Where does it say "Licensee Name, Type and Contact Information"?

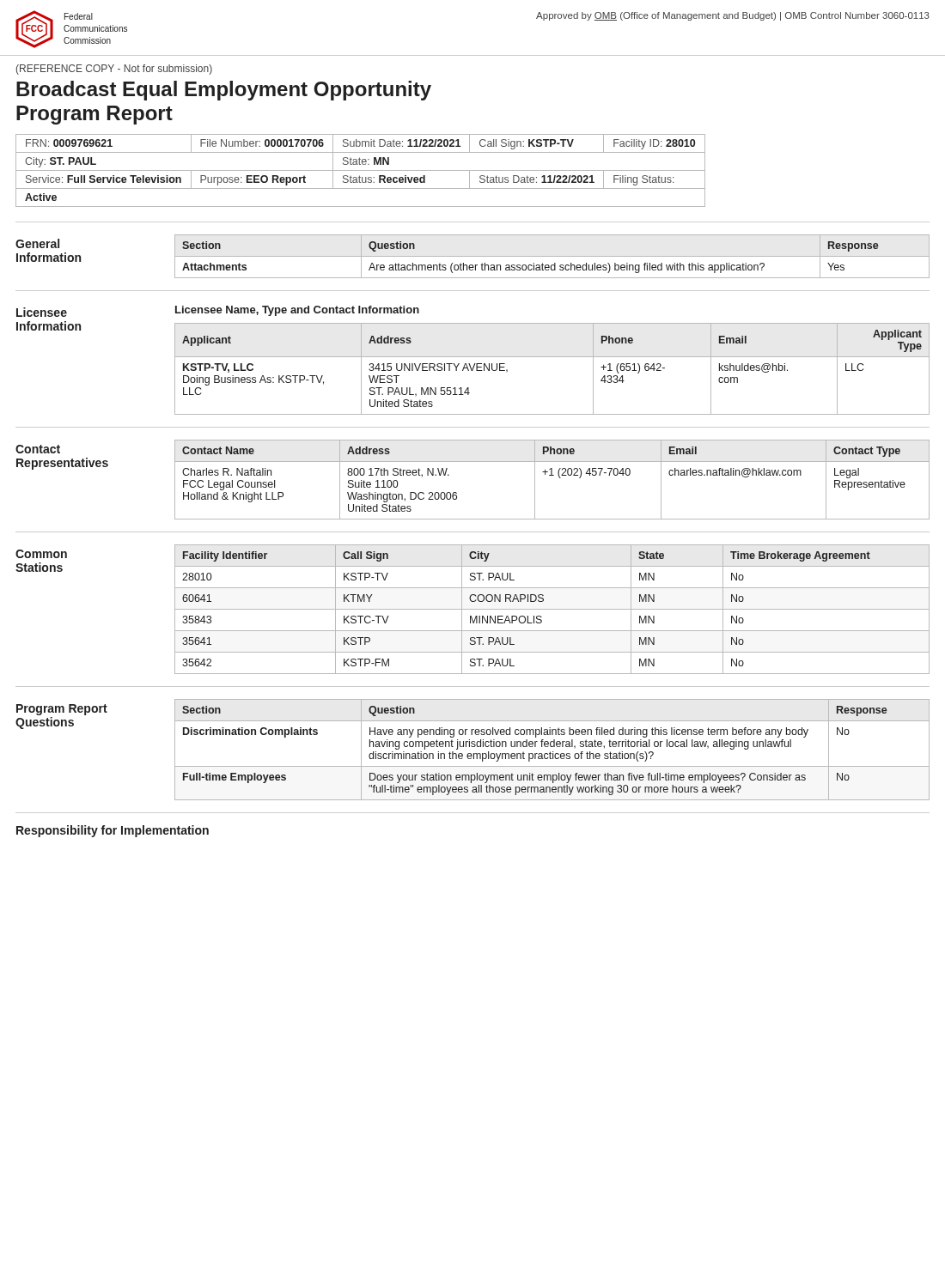(x=297, y=310)
